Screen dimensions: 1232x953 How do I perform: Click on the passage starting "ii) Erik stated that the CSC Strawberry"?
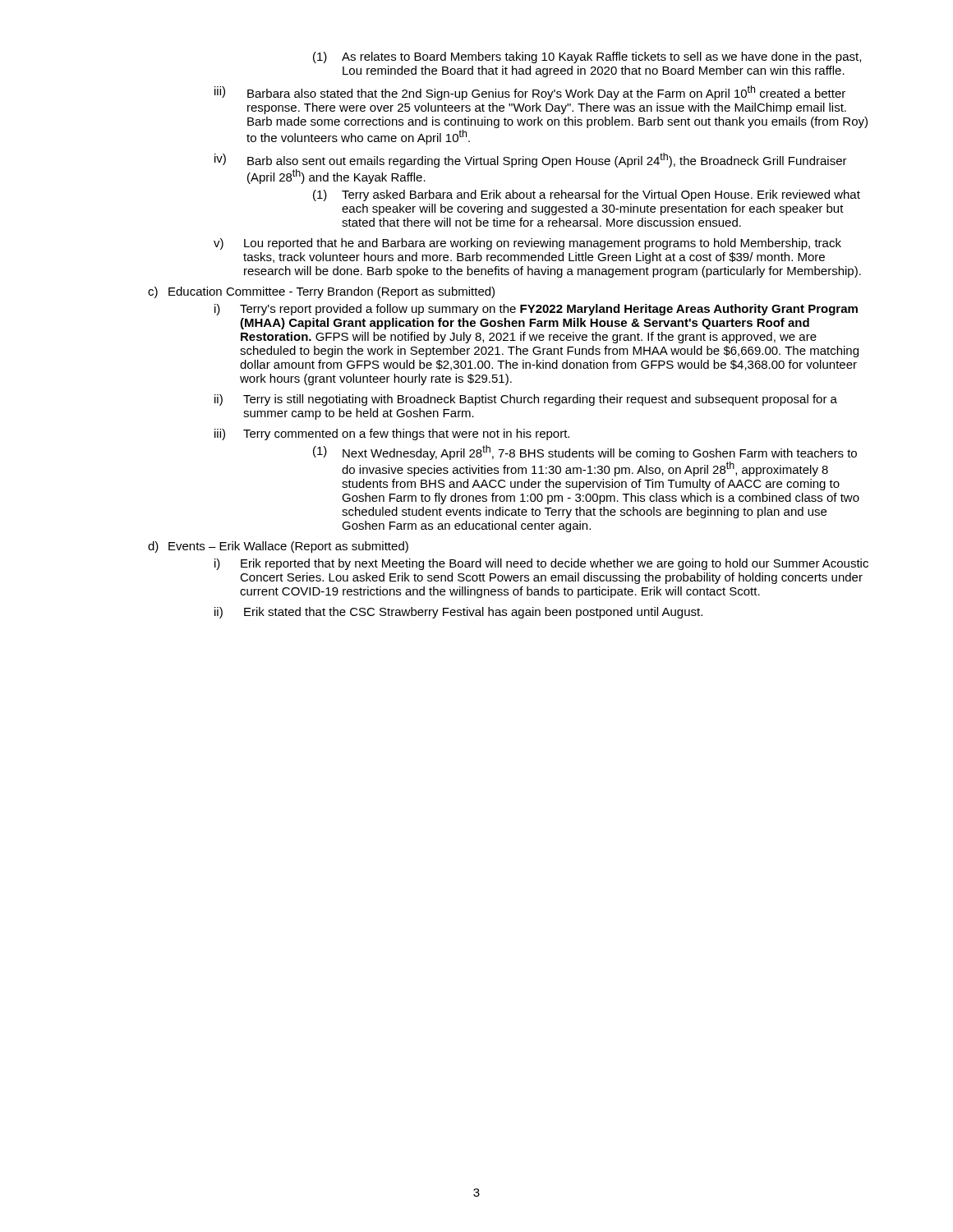542,612
